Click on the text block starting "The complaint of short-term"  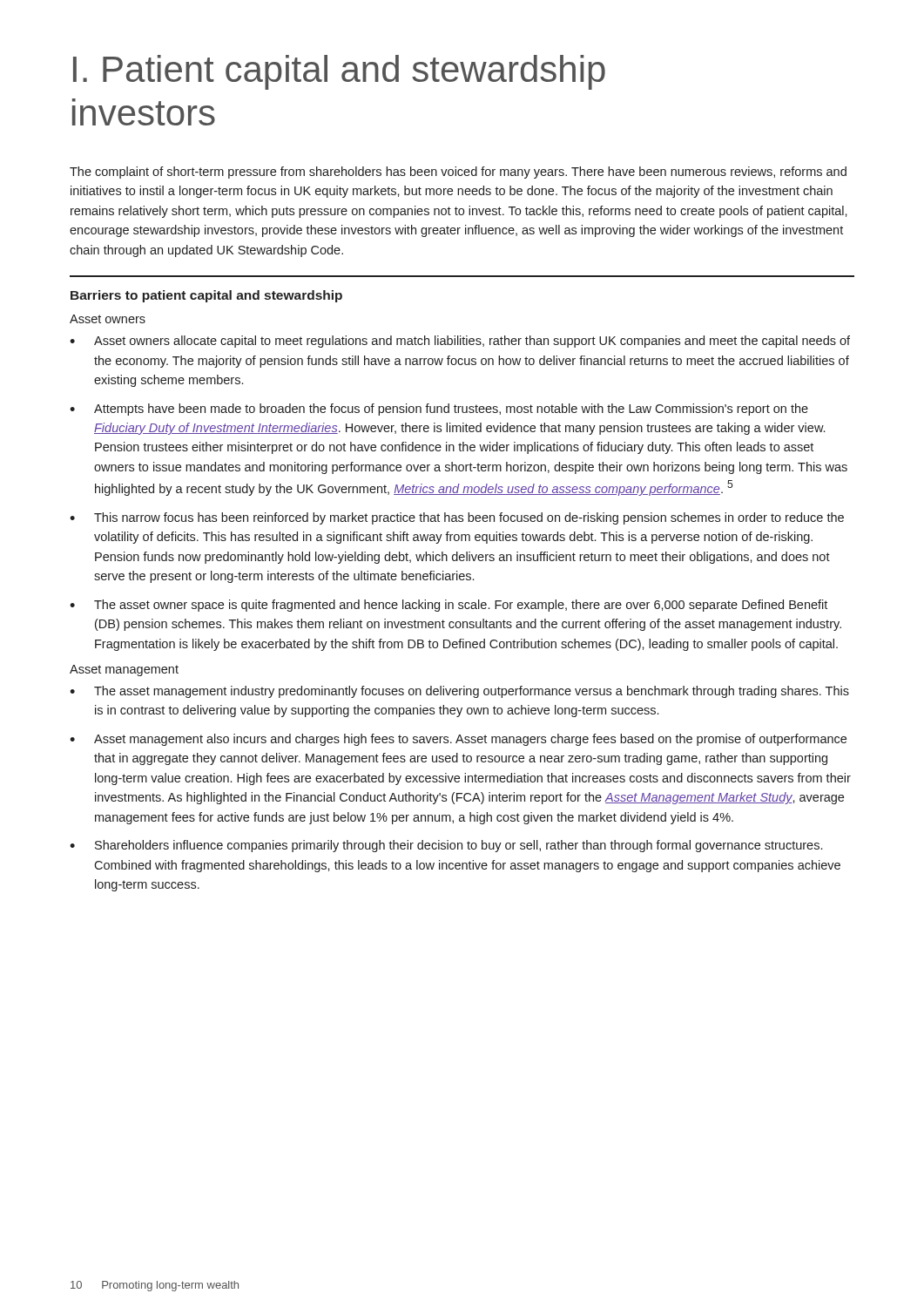(x=459, y=211)
